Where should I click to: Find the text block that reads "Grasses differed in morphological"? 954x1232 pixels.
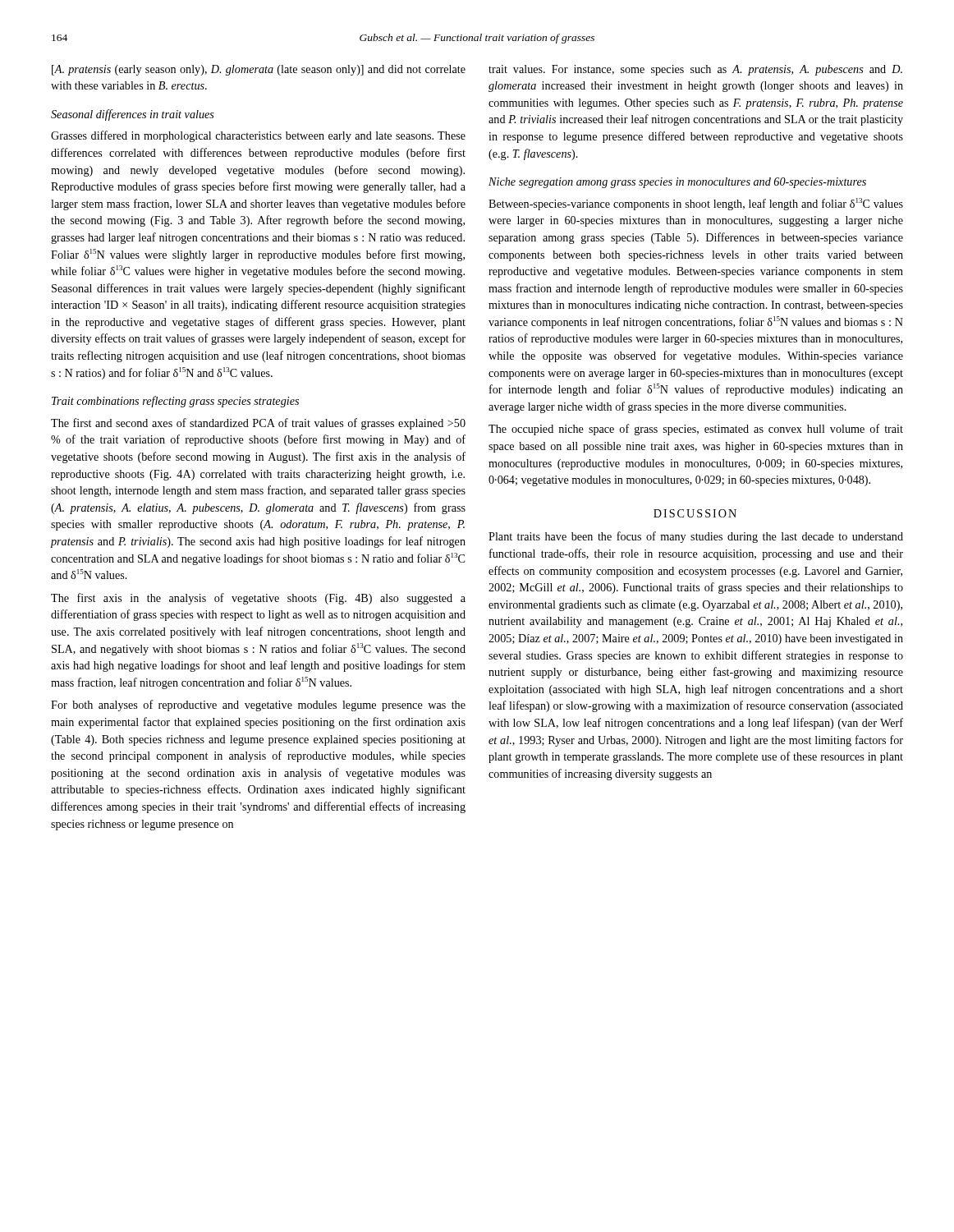tap(258, 254)
